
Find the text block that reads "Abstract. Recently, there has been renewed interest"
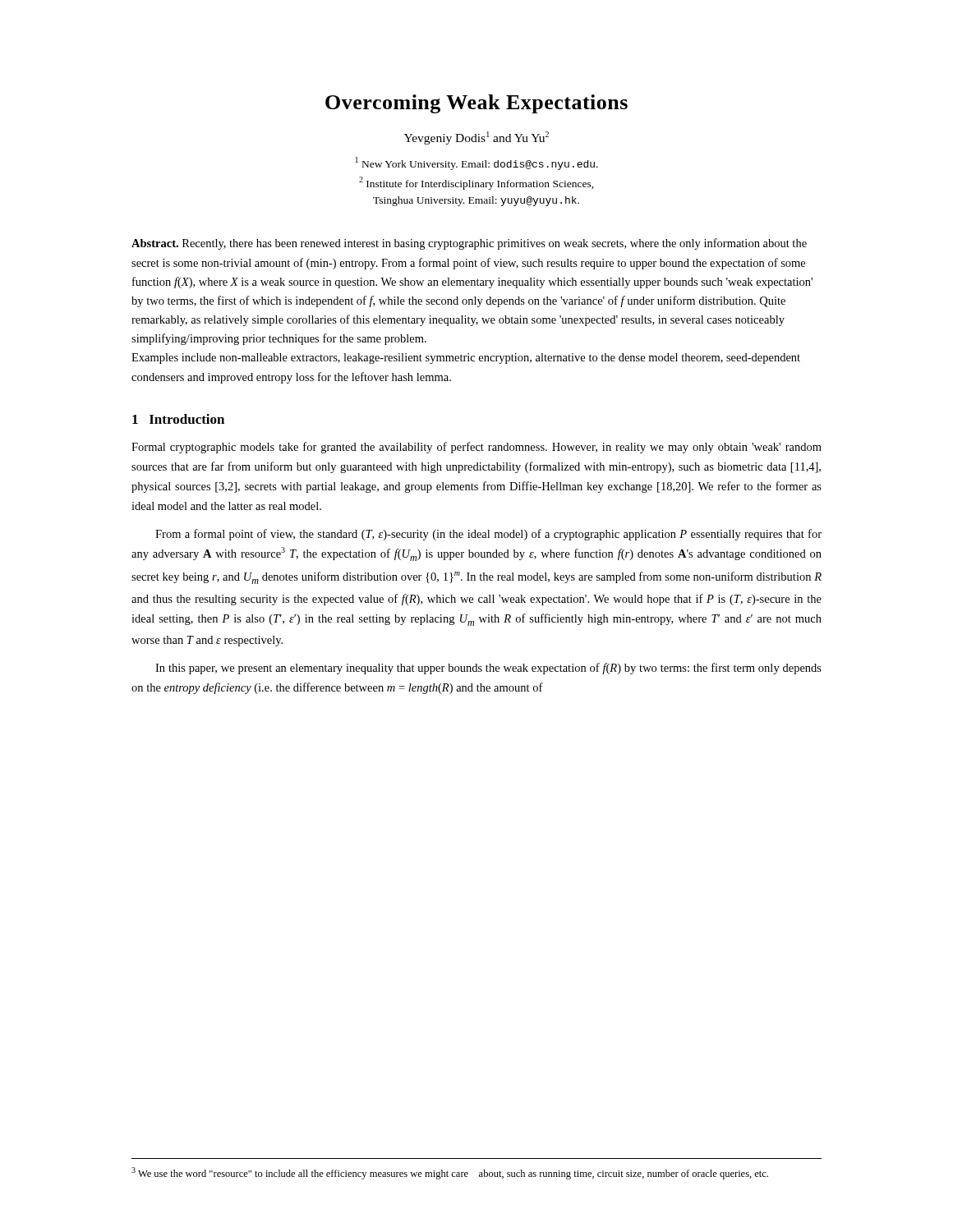[x=472, y=310]
